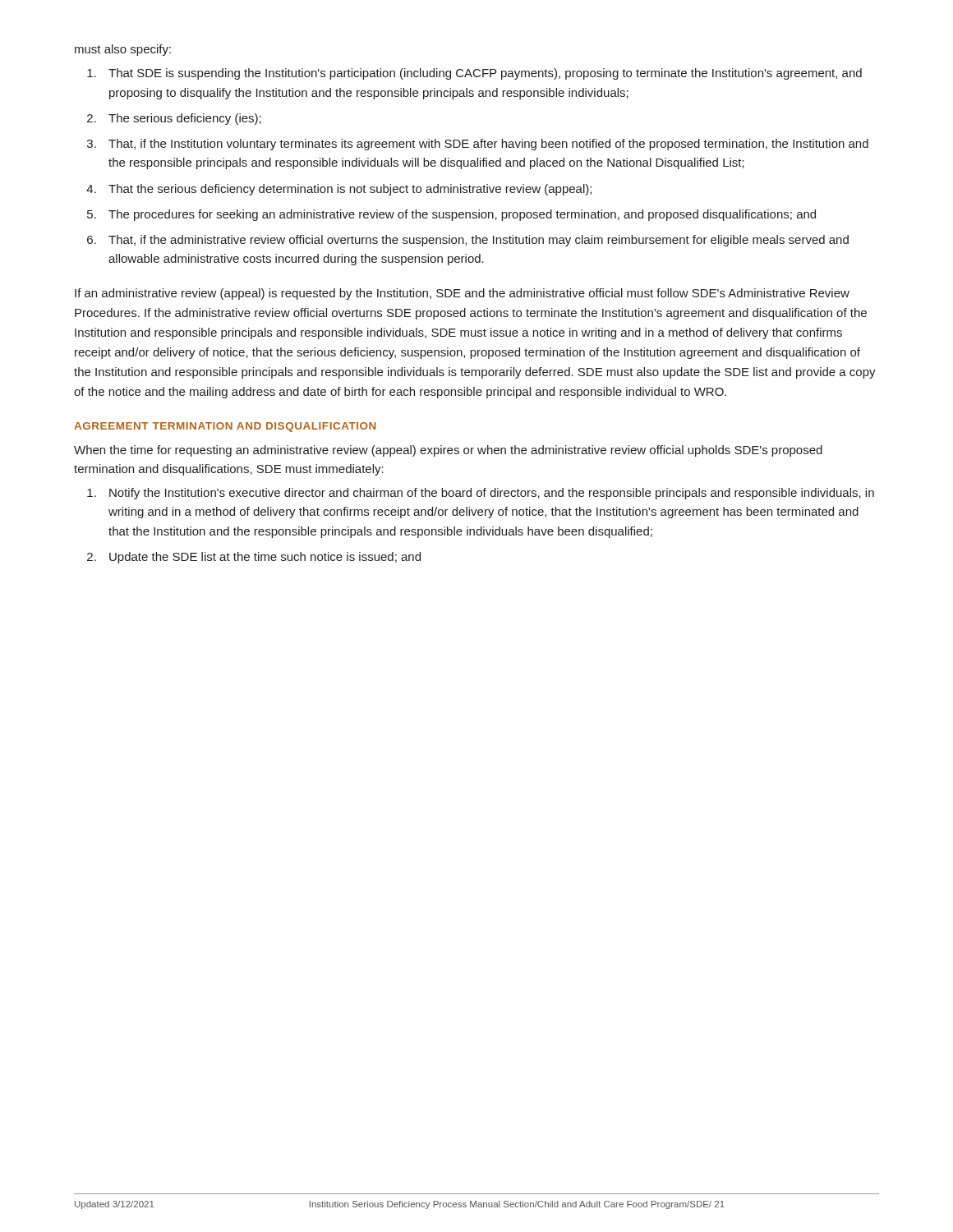Locate the list item that reads "Notify the Institution's executive"

pos(492,511)
